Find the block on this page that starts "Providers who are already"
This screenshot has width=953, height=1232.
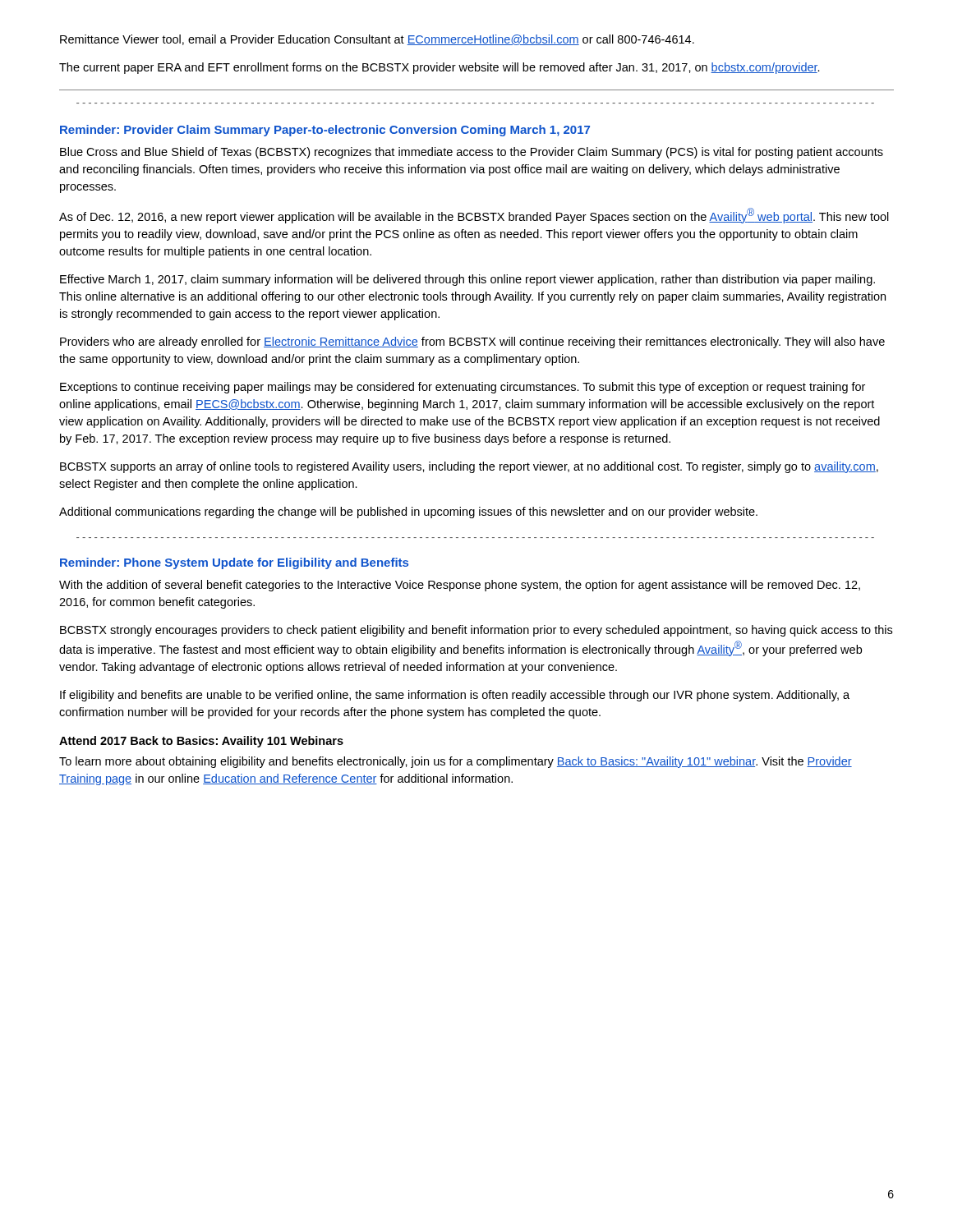476,351
